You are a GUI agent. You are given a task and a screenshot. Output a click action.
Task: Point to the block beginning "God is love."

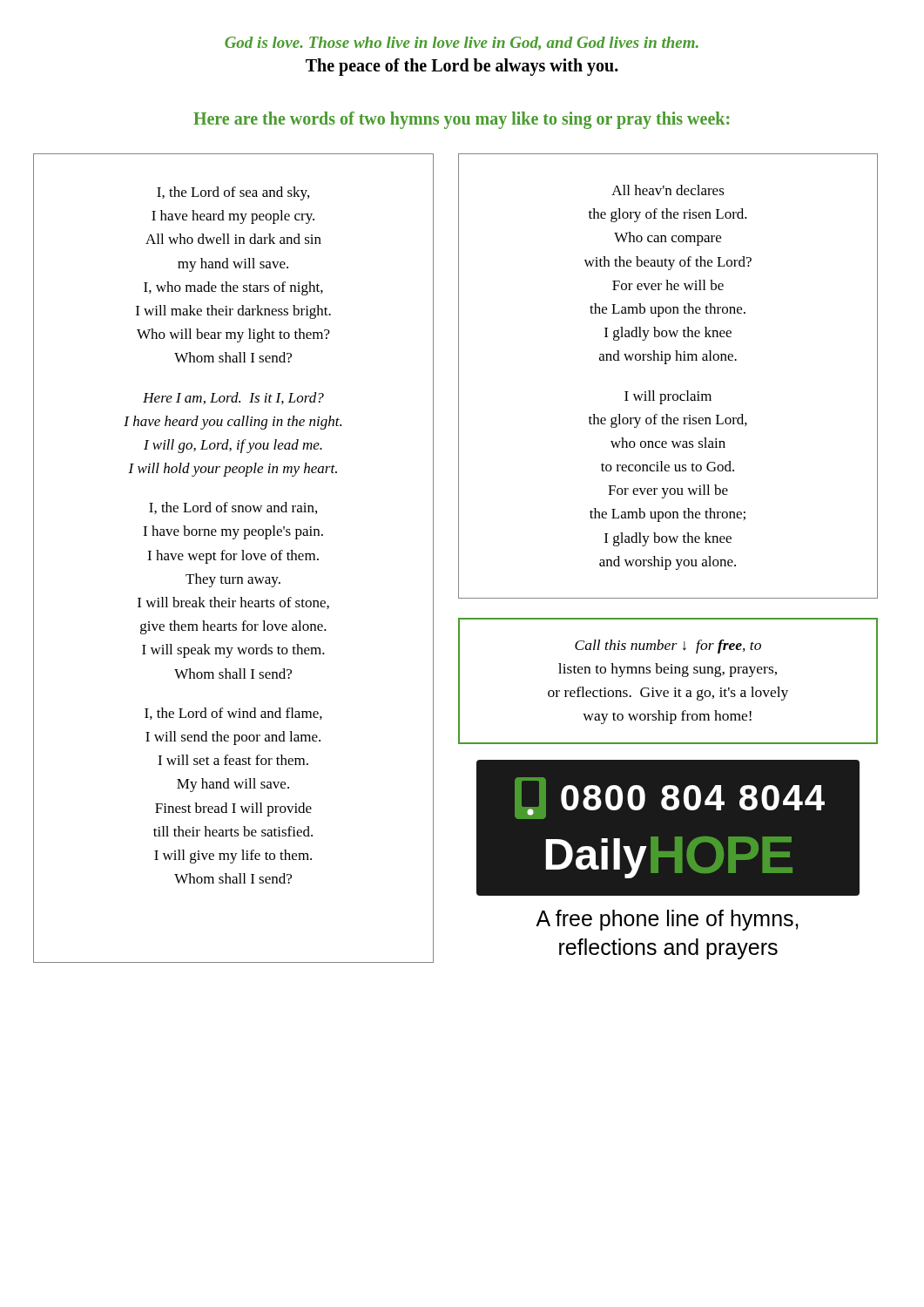462,54
